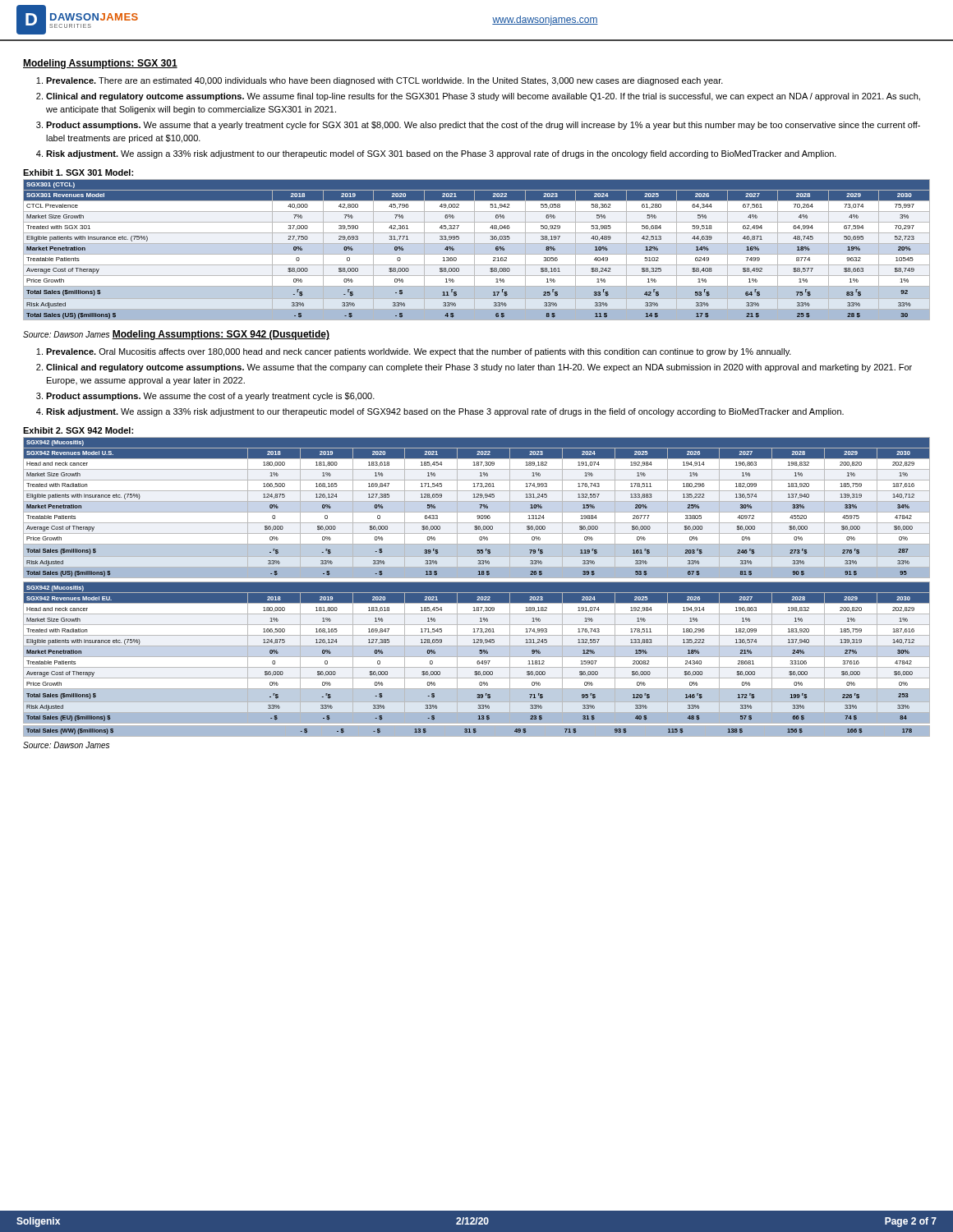The image size is (953, 1232).
Task: Locate the block of text that opens with "Clinical and regulatory outcome assumptions. We assume that"
Action: (479, 374)
